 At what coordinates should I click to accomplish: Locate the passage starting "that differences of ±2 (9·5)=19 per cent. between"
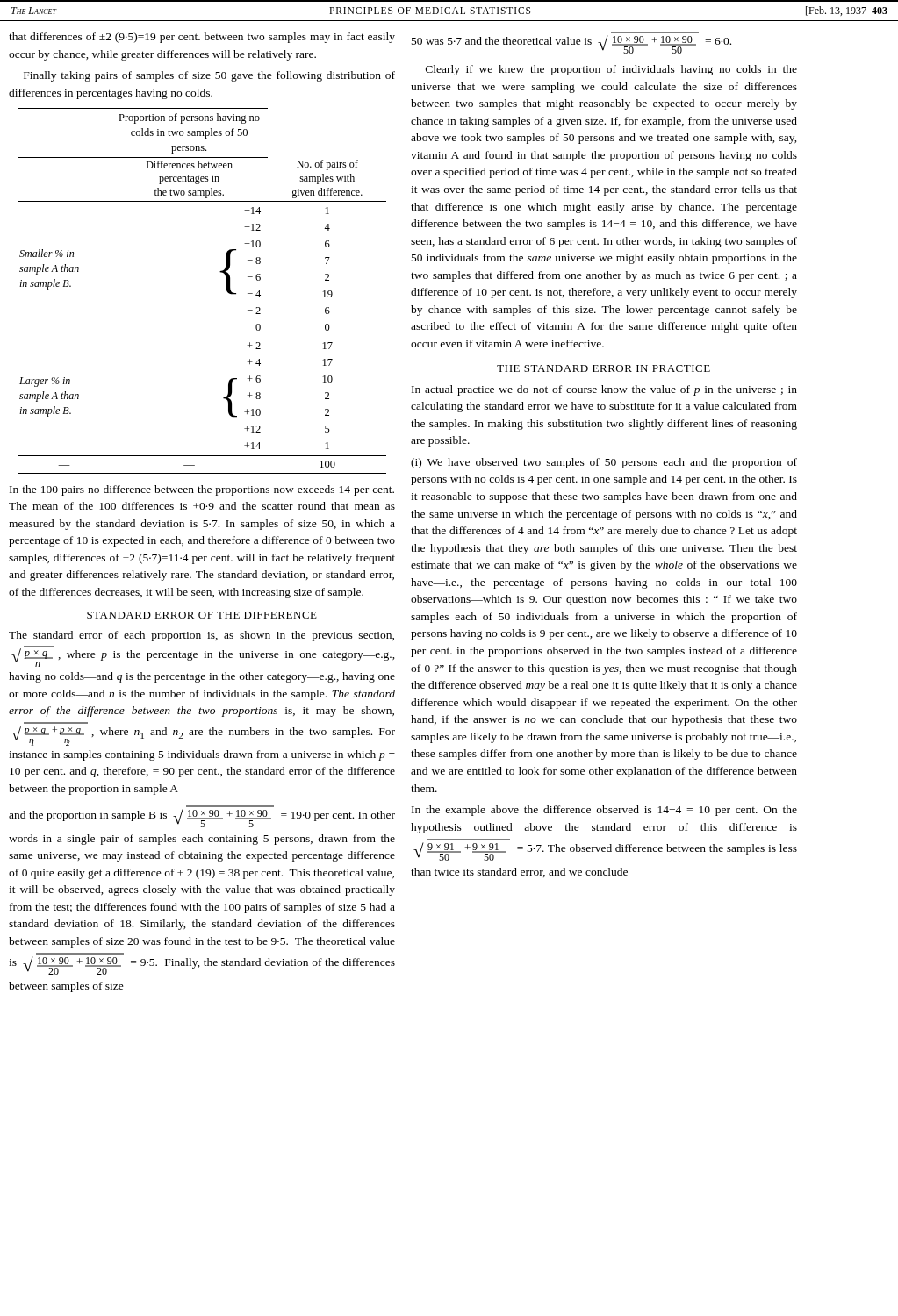pos(202,65)
